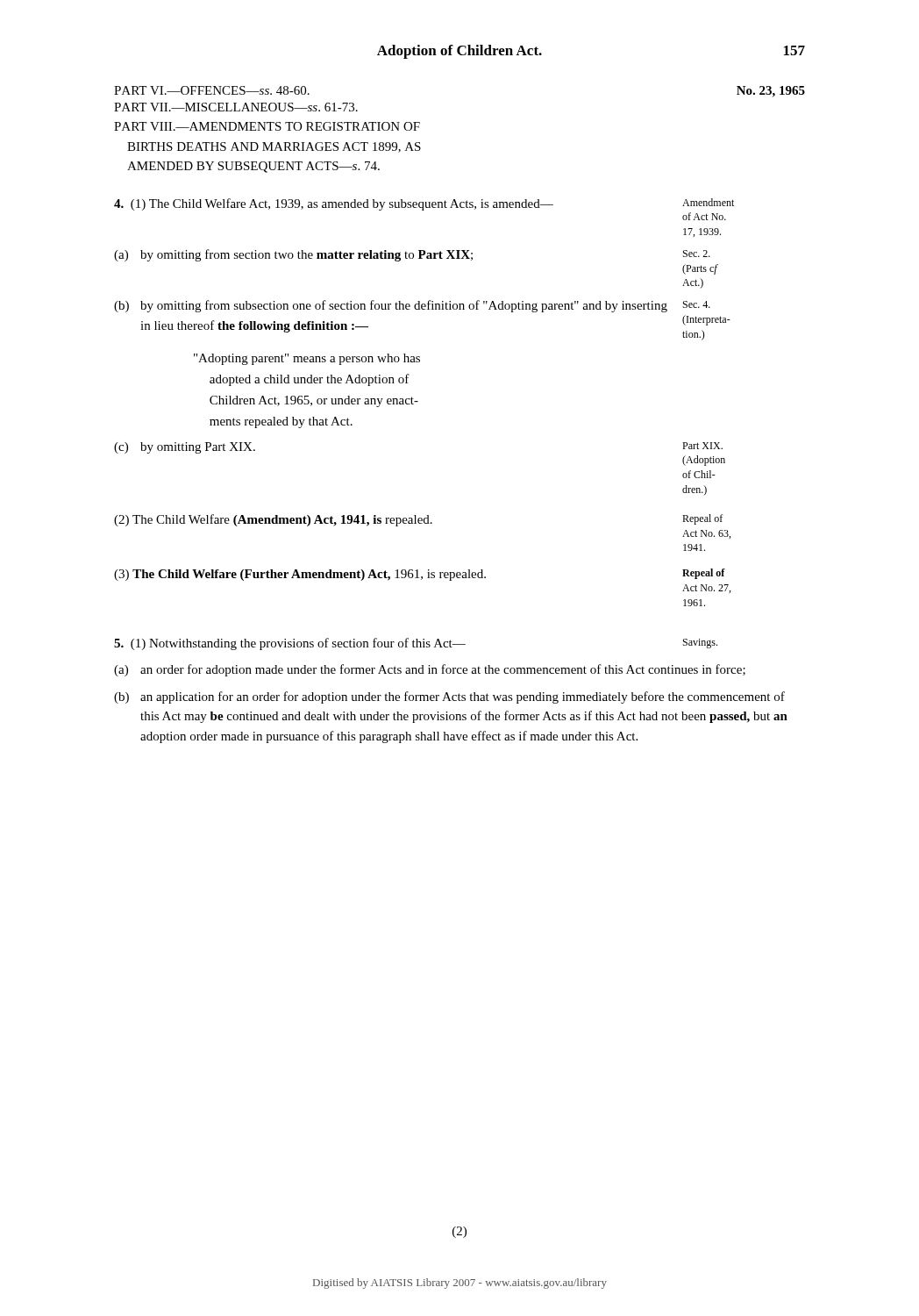Click the passage that begins "(a) an order for"
919x1316 pixels.
pos(430,670)
